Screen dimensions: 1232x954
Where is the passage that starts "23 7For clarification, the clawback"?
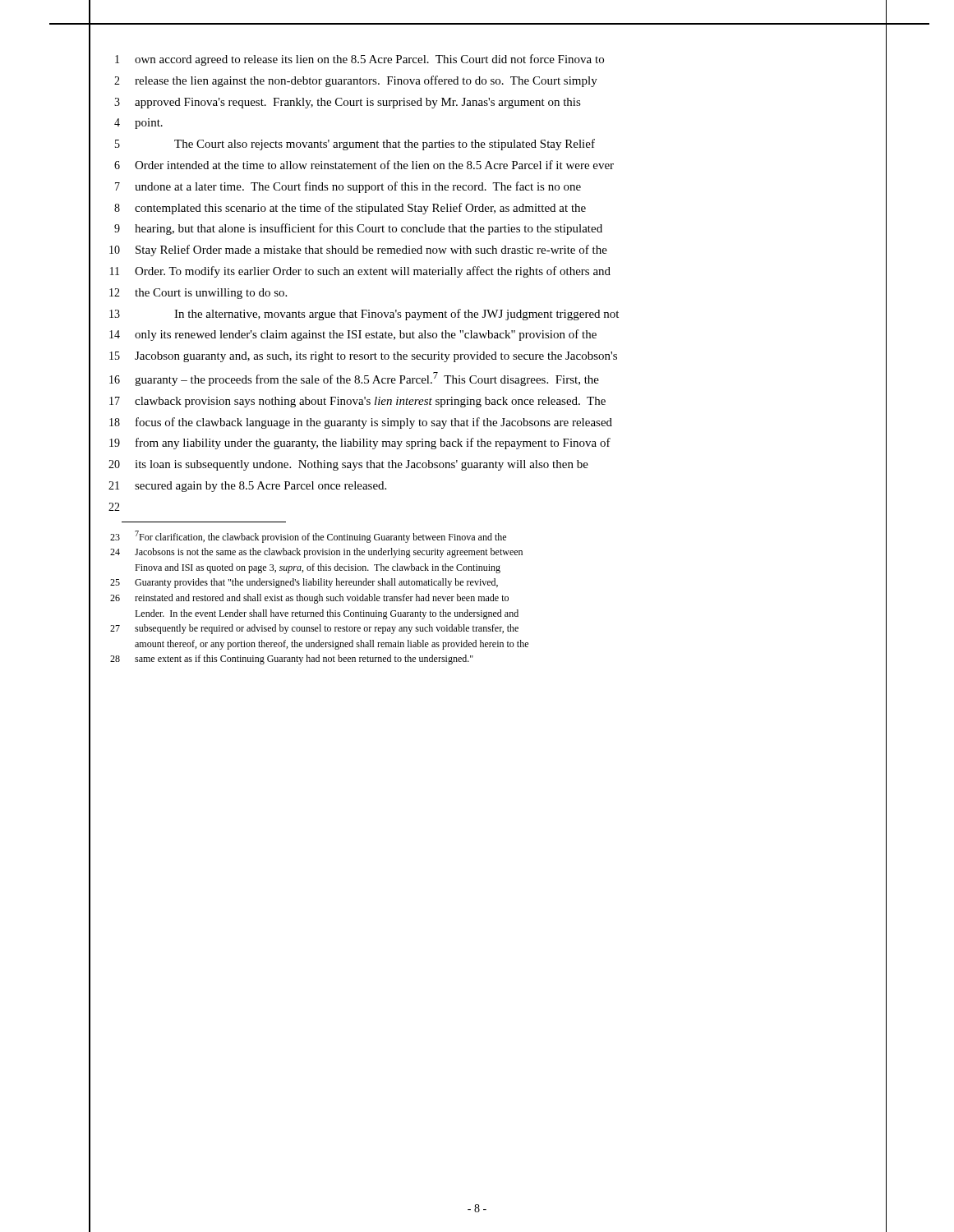click(x=488, y=597)
